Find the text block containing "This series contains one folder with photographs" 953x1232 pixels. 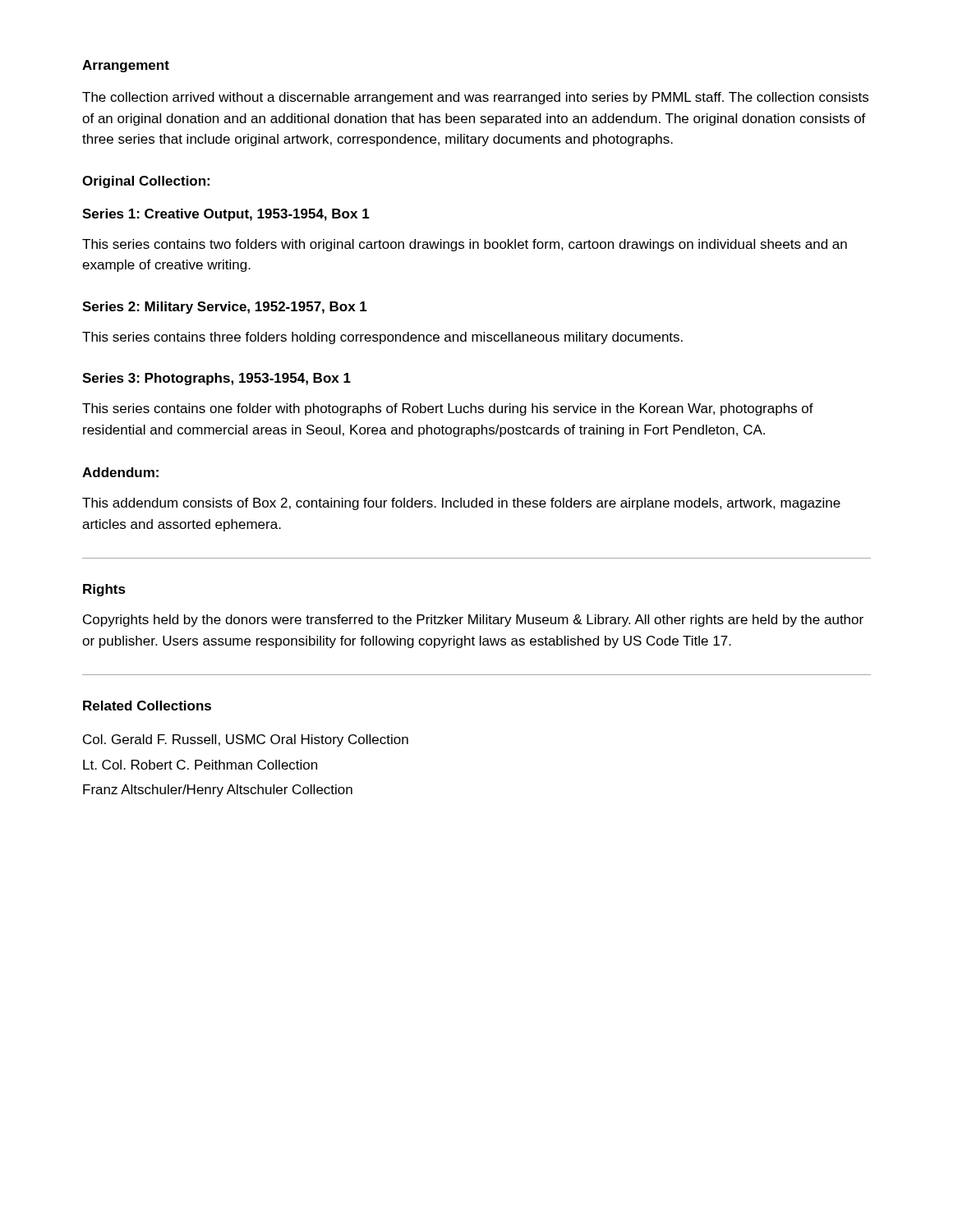448,419
